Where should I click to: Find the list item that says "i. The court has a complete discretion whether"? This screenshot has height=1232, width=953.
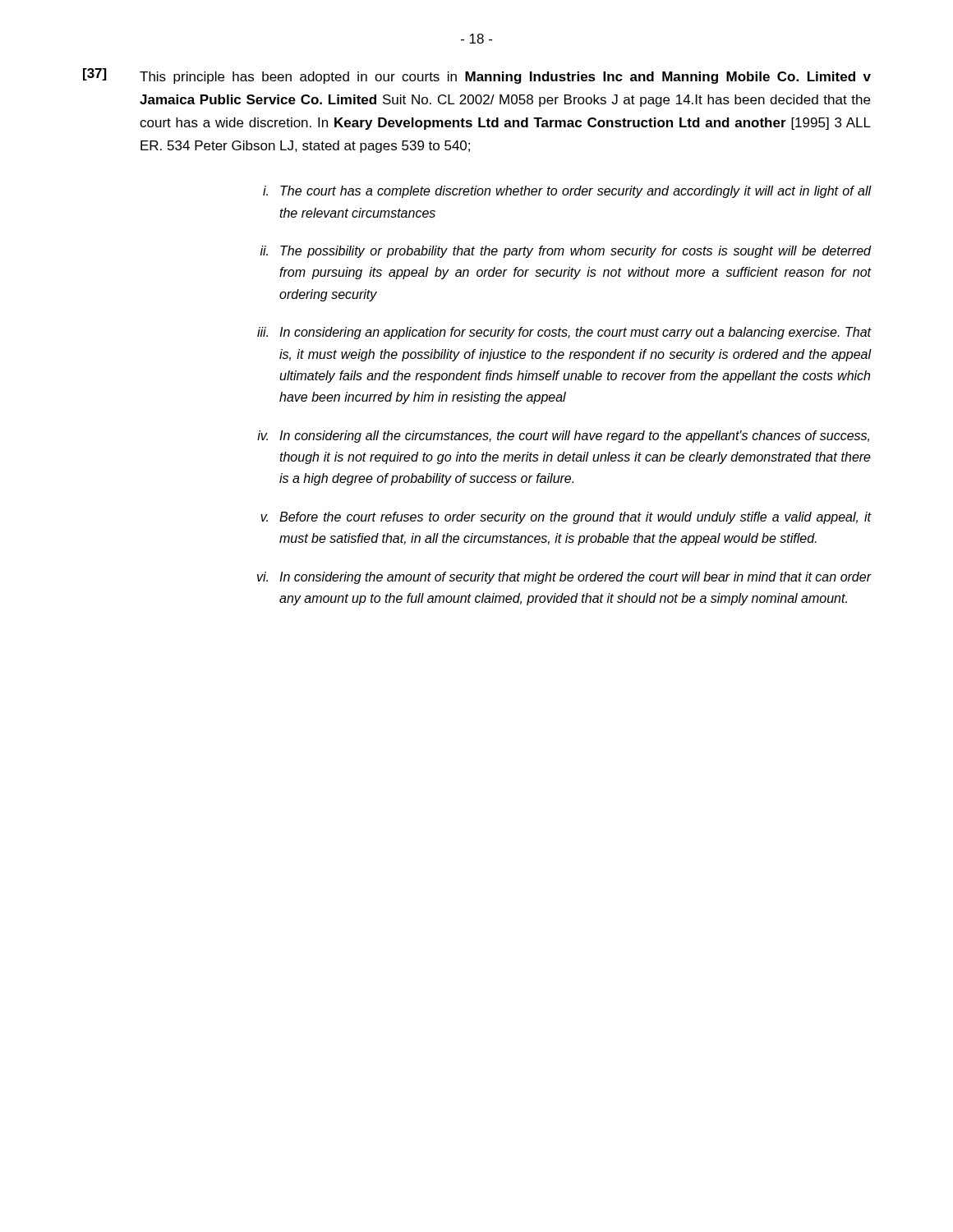click(550, 203)
